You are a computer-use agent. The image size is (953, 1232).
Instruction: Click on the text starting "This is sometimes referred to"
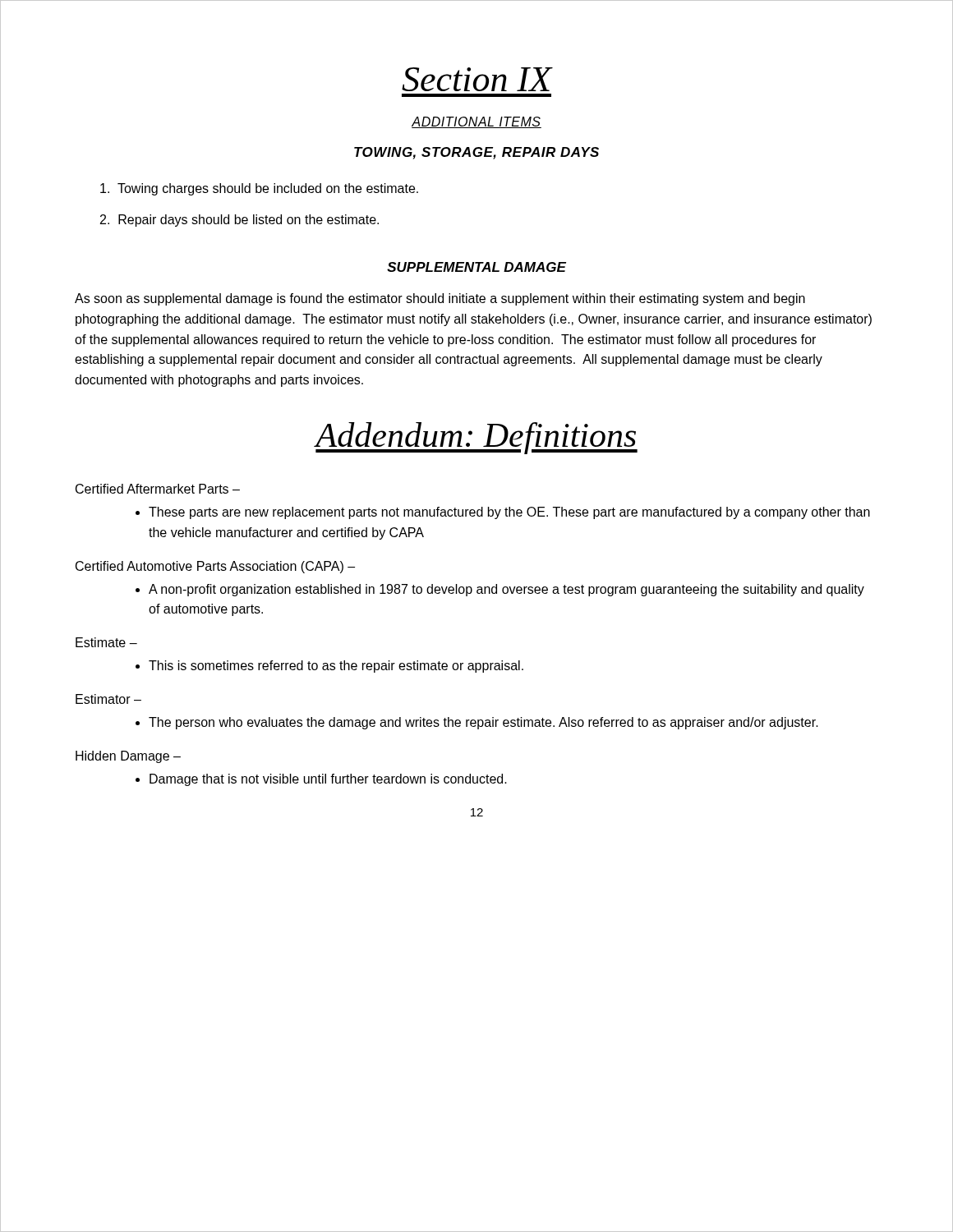coord(497,667)
